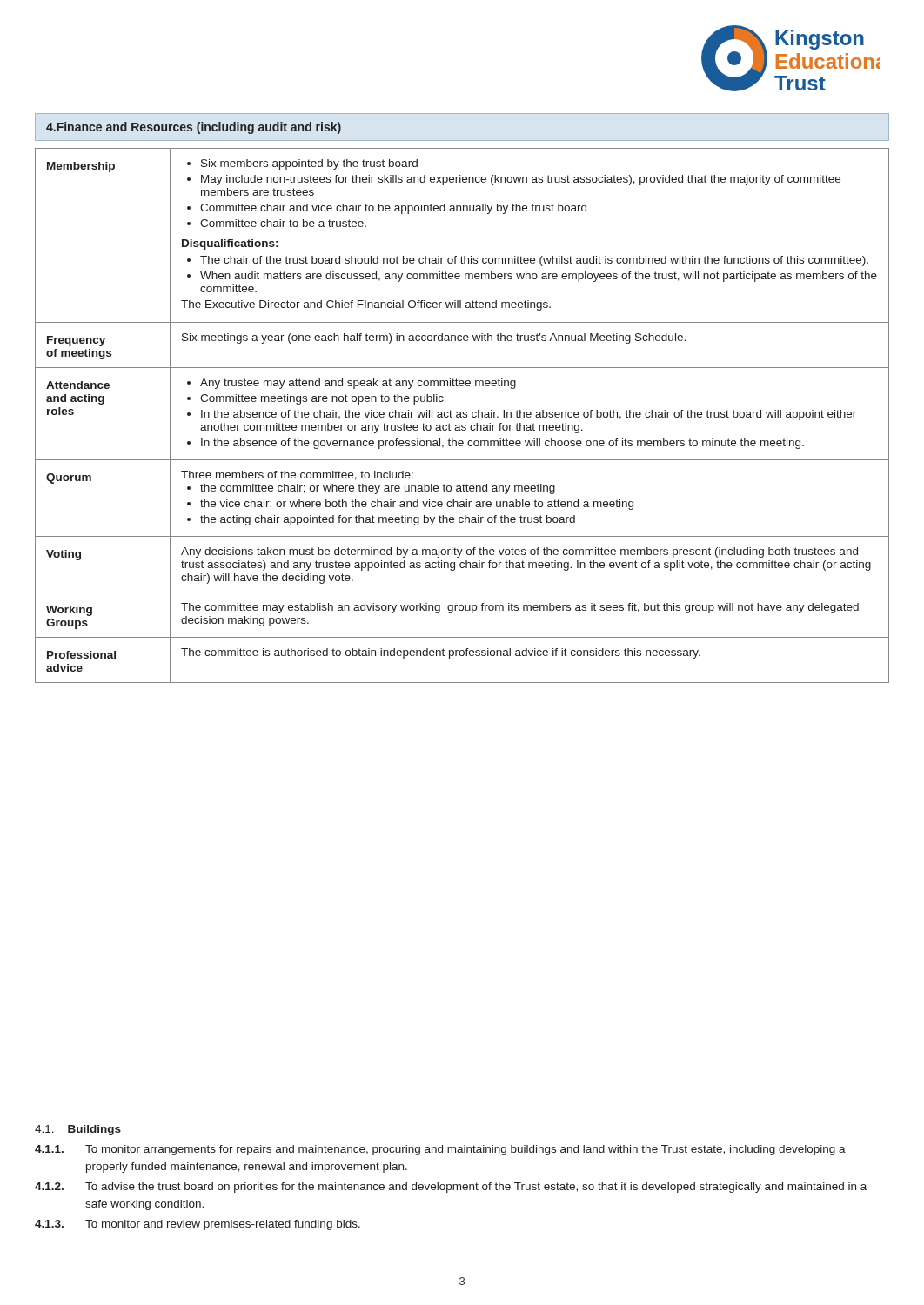The height and width of the screenshot is (1305, 924).
Task: Select the element starting "4.1.2. To advise the trust board on"
Action: [x=462, y=1195]
